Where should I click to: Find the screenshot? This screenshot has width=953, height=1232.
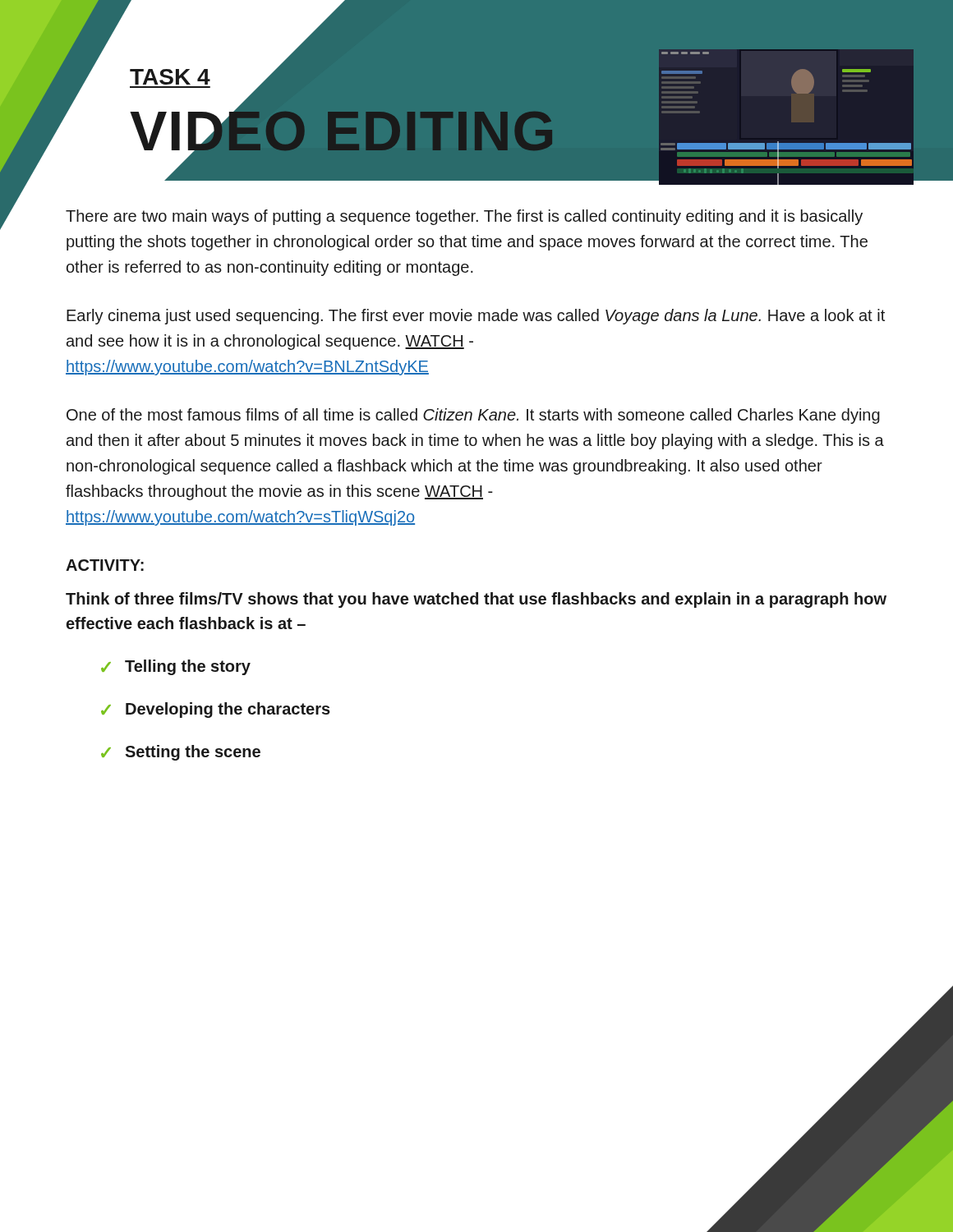pyautogui.click(x=786, y=117)
